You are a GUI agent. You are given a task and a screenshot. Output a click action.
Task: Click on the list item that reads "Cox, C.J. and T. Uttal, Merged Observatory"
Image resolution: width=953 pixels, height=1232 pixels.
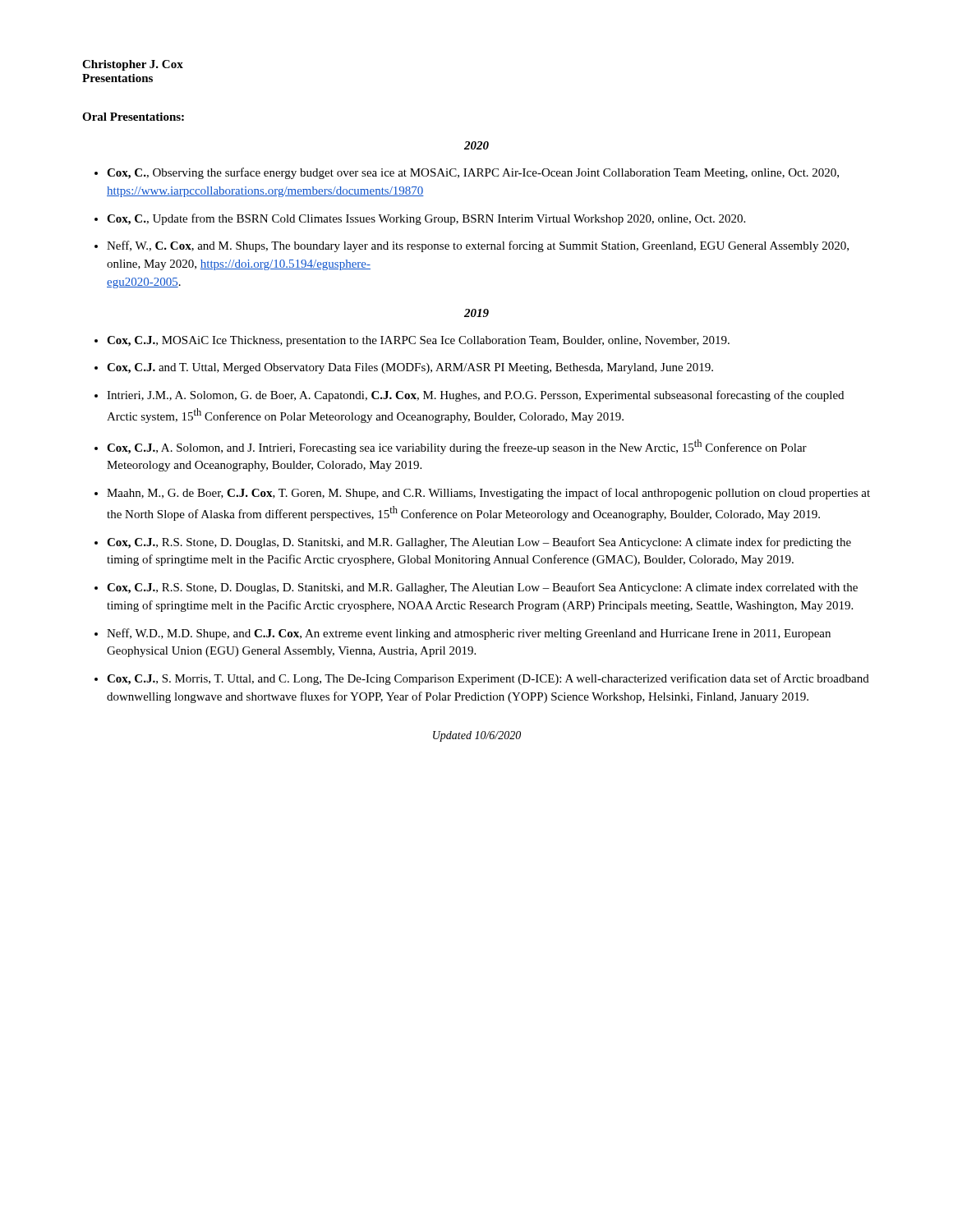coord(410,367)
